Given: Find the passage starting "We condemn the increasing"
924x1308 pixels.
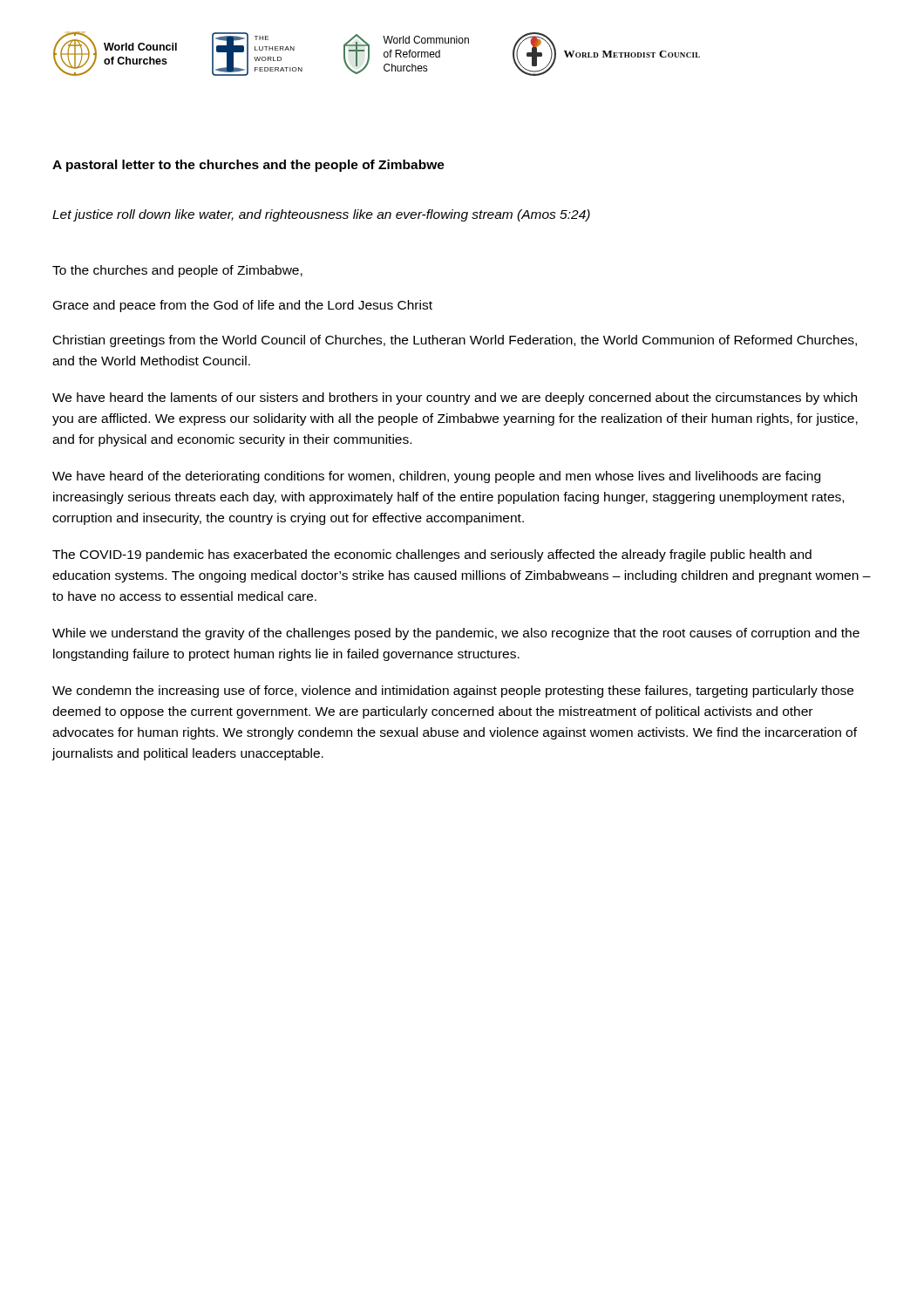Looking at the screenshot, I should point(455,722).
